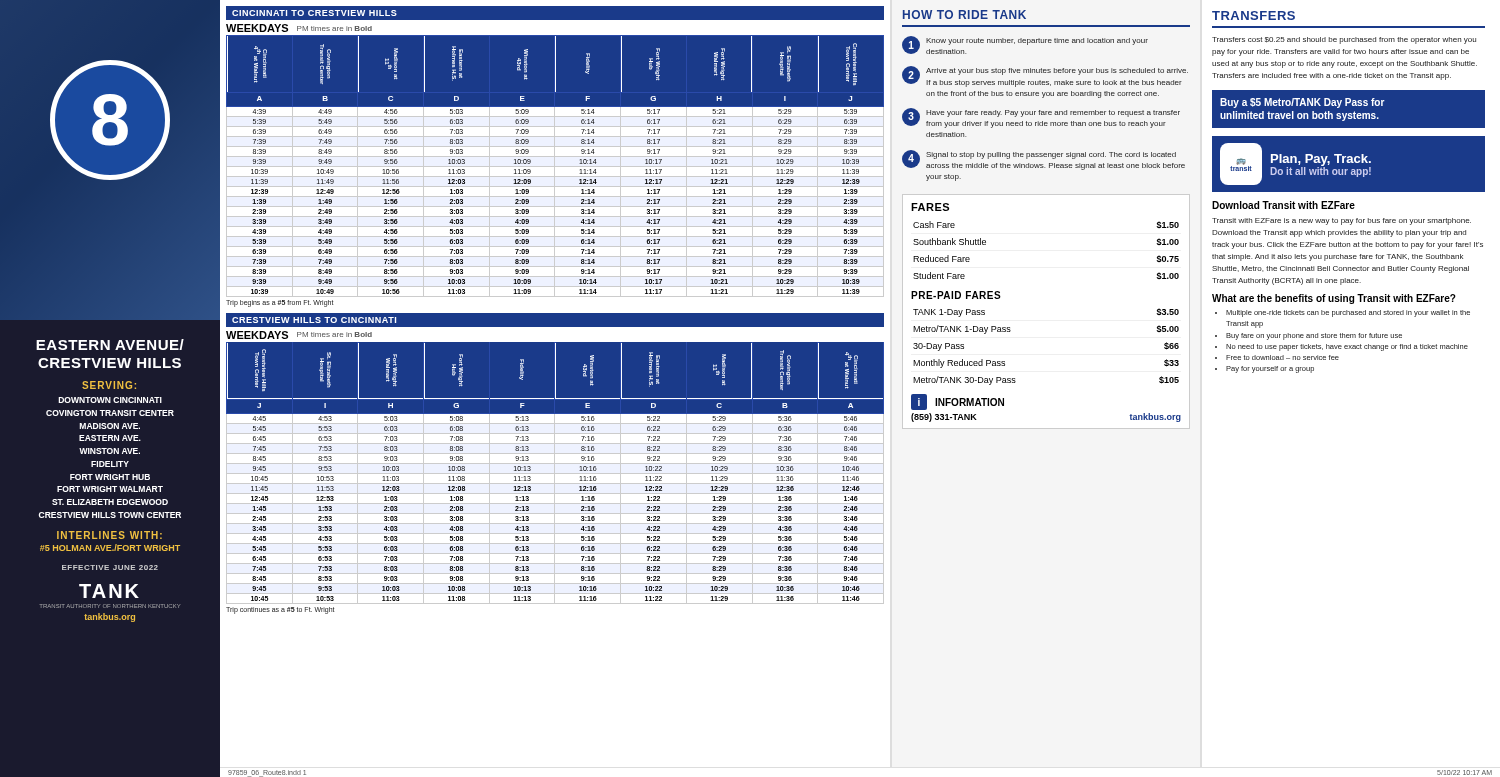Viewport: 1500px width, 777px height.
Task: Navigate to the element starting "EASTERN AVENUE/CRESTVIEW HILLS"
Action: [110, 353]
